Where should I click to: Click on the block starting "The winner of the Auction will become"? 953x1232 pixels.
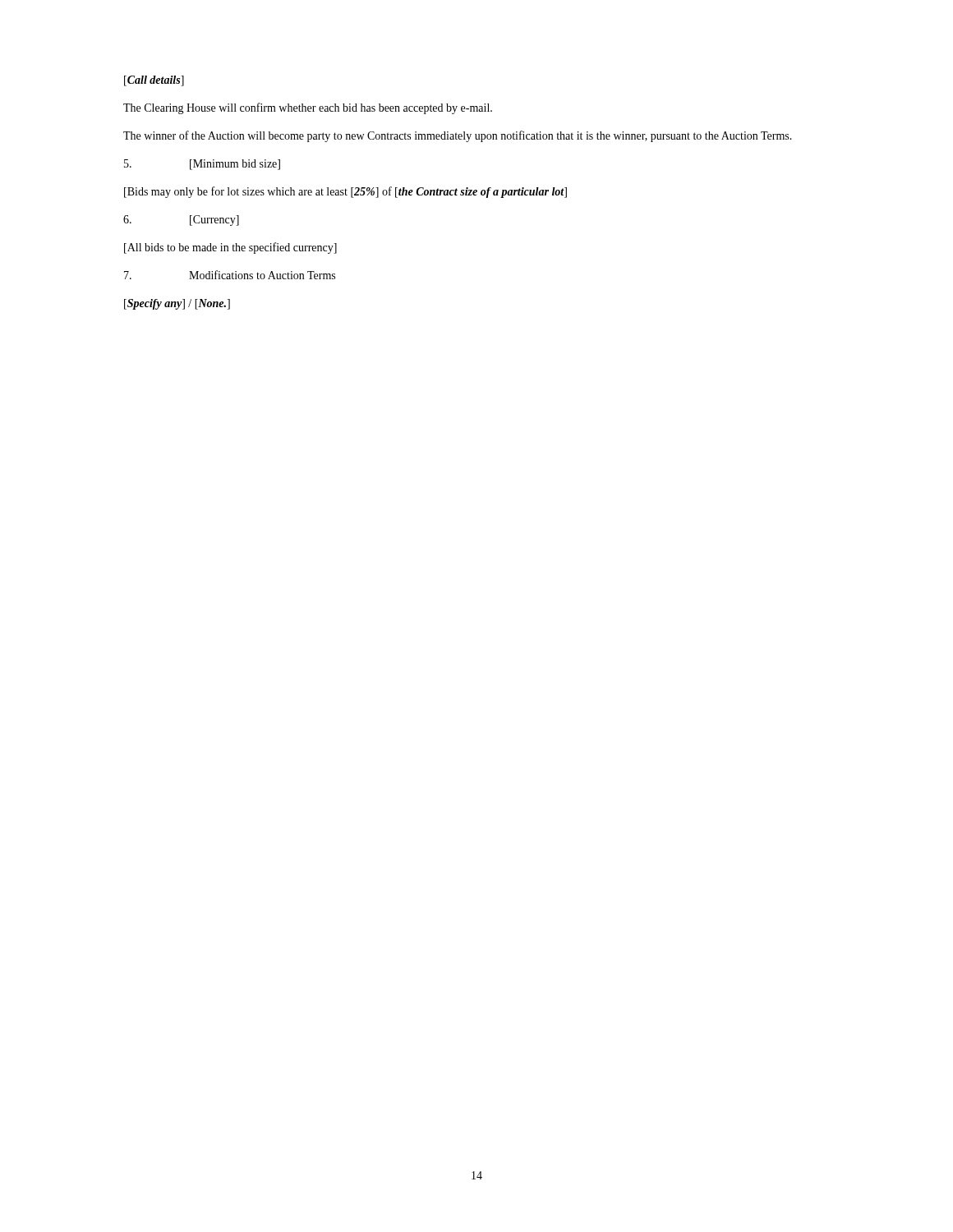(458, 136)
